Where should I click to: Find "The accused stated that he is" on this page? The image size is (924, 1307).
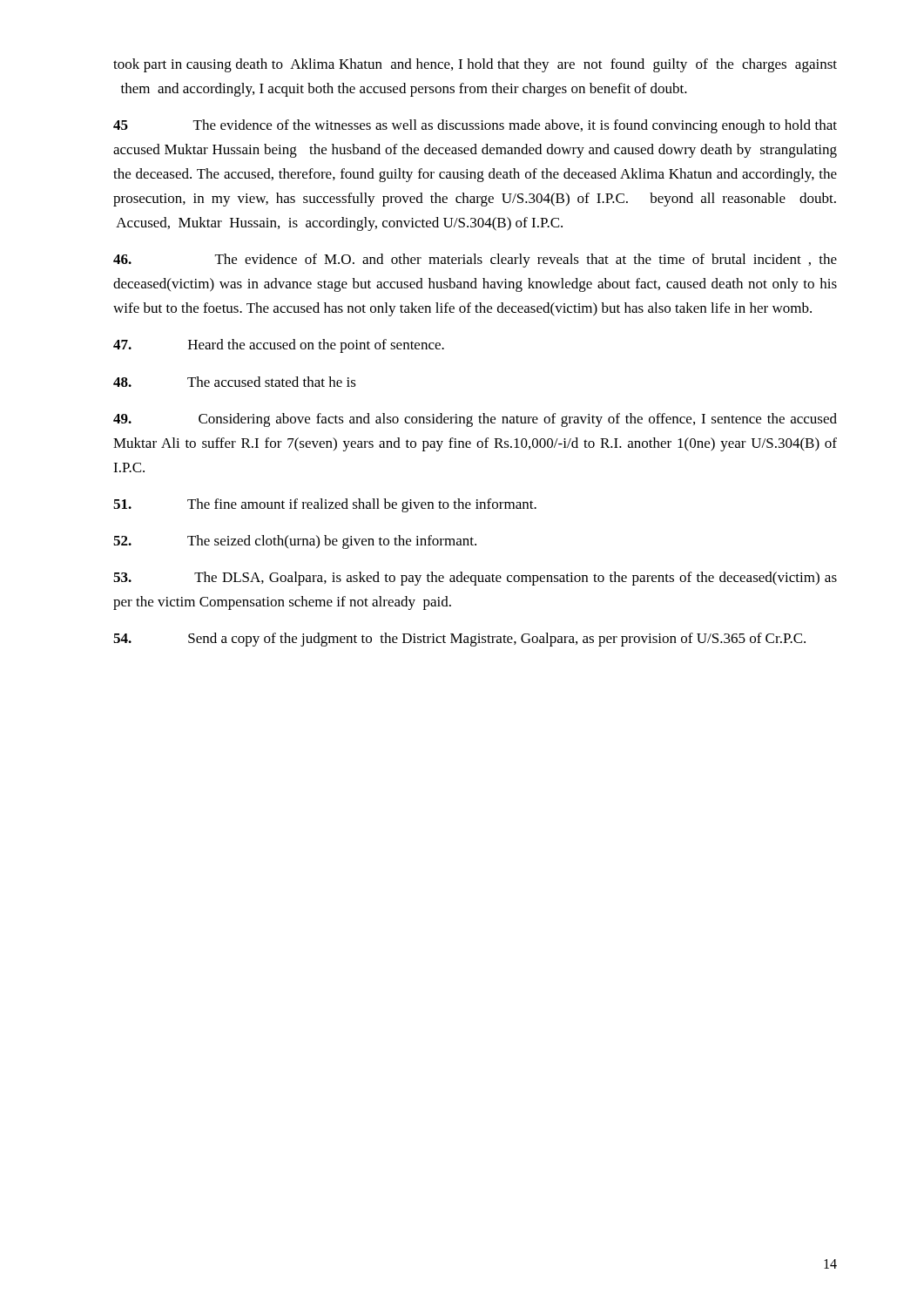pos(235,382)
